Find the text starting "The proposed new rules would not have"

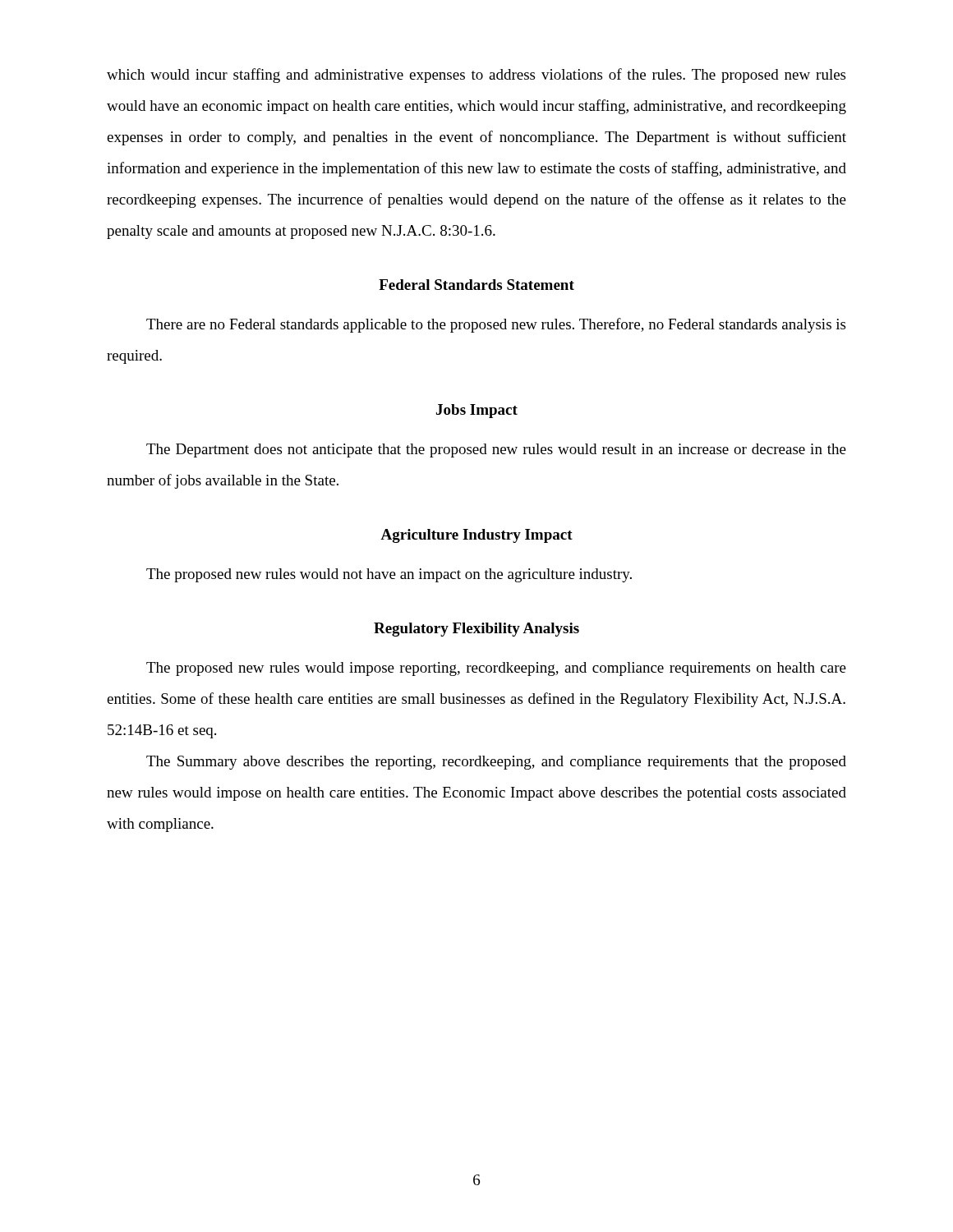[390, 574]
